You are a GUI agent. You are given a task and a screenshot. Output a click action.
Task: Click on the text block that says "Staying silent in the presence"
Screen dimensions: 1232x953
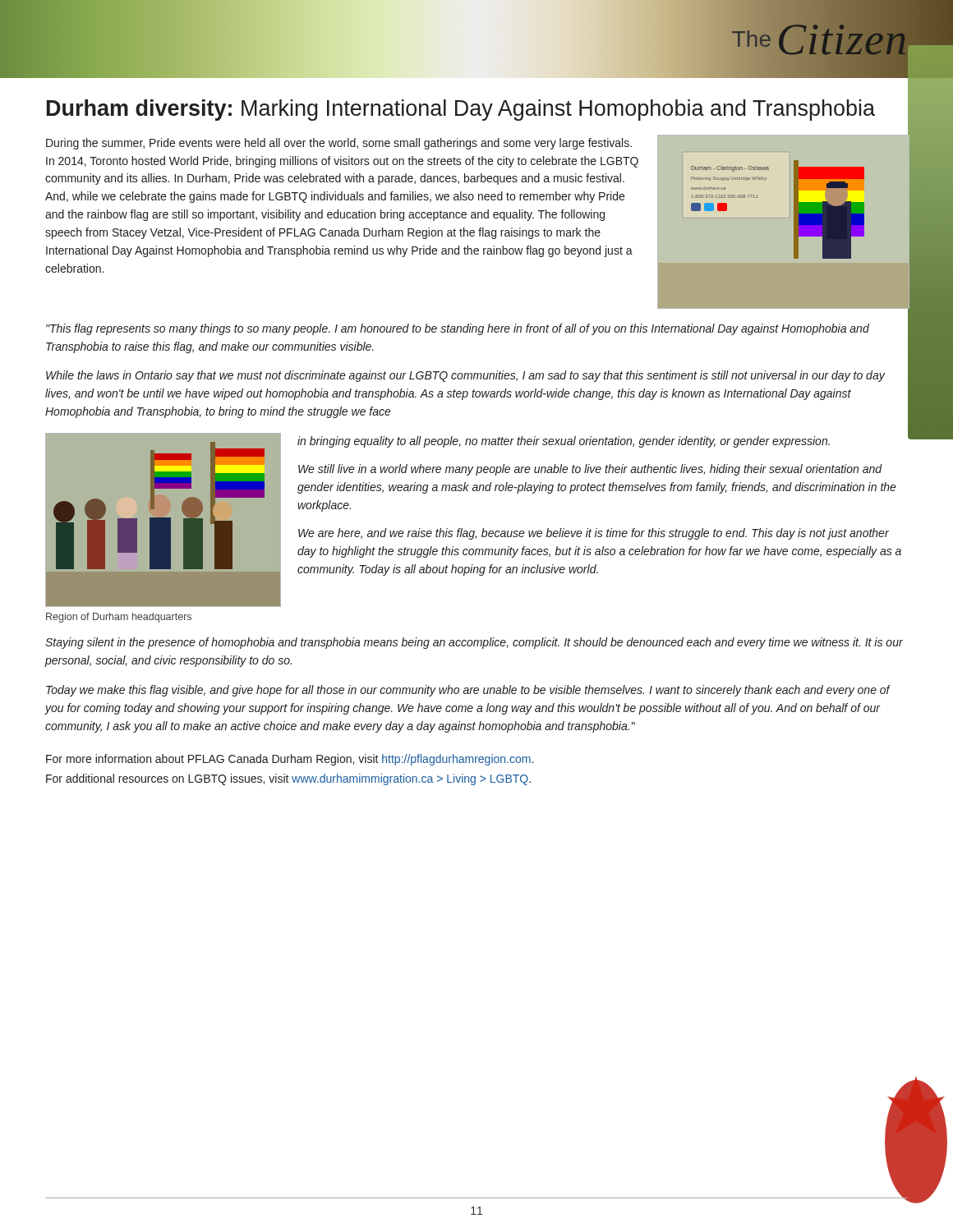(x=474, y=652)
